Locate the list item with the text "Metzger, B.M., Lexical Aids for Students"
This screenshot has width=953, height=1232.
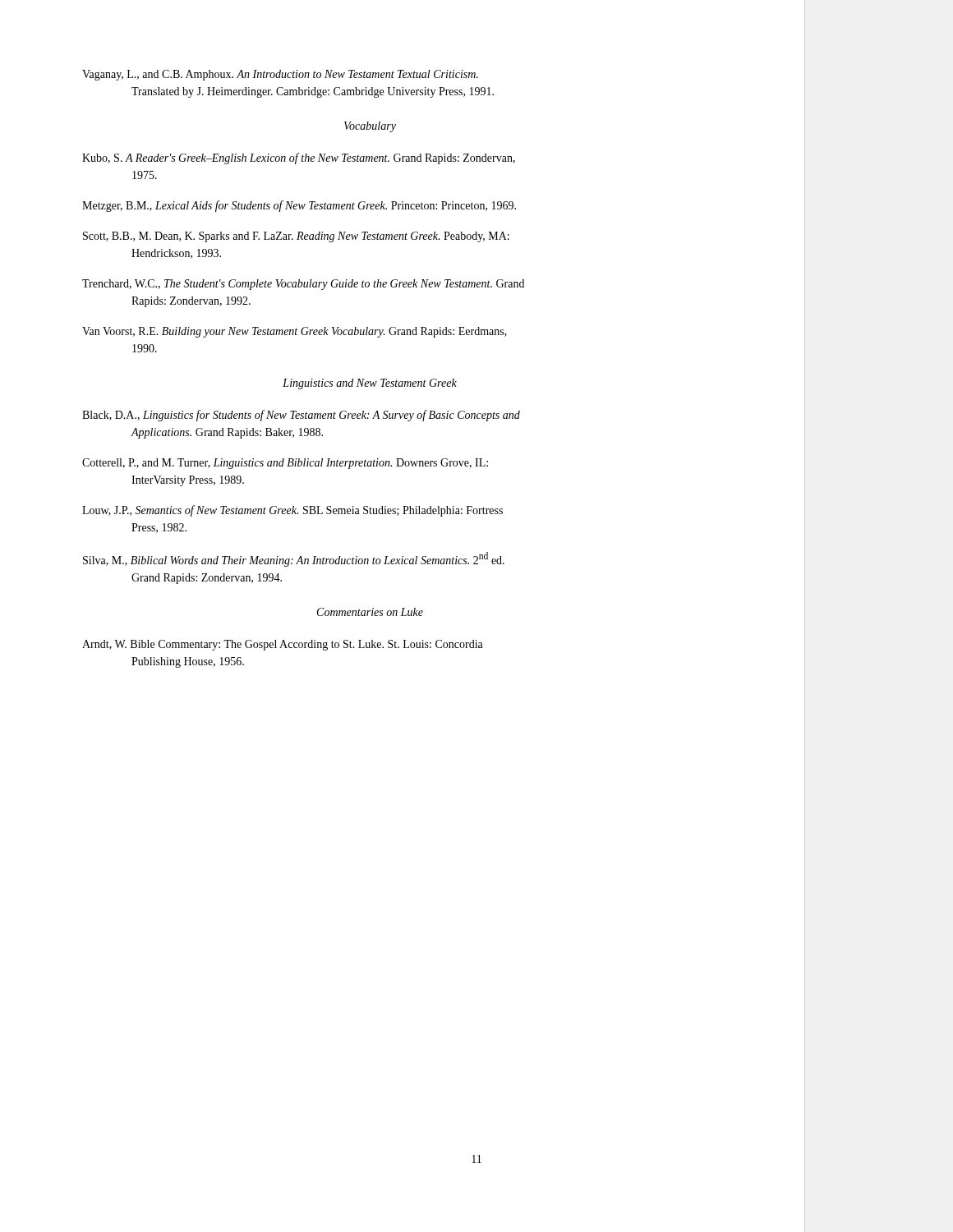pyautogui.click(x=299, y=206)
